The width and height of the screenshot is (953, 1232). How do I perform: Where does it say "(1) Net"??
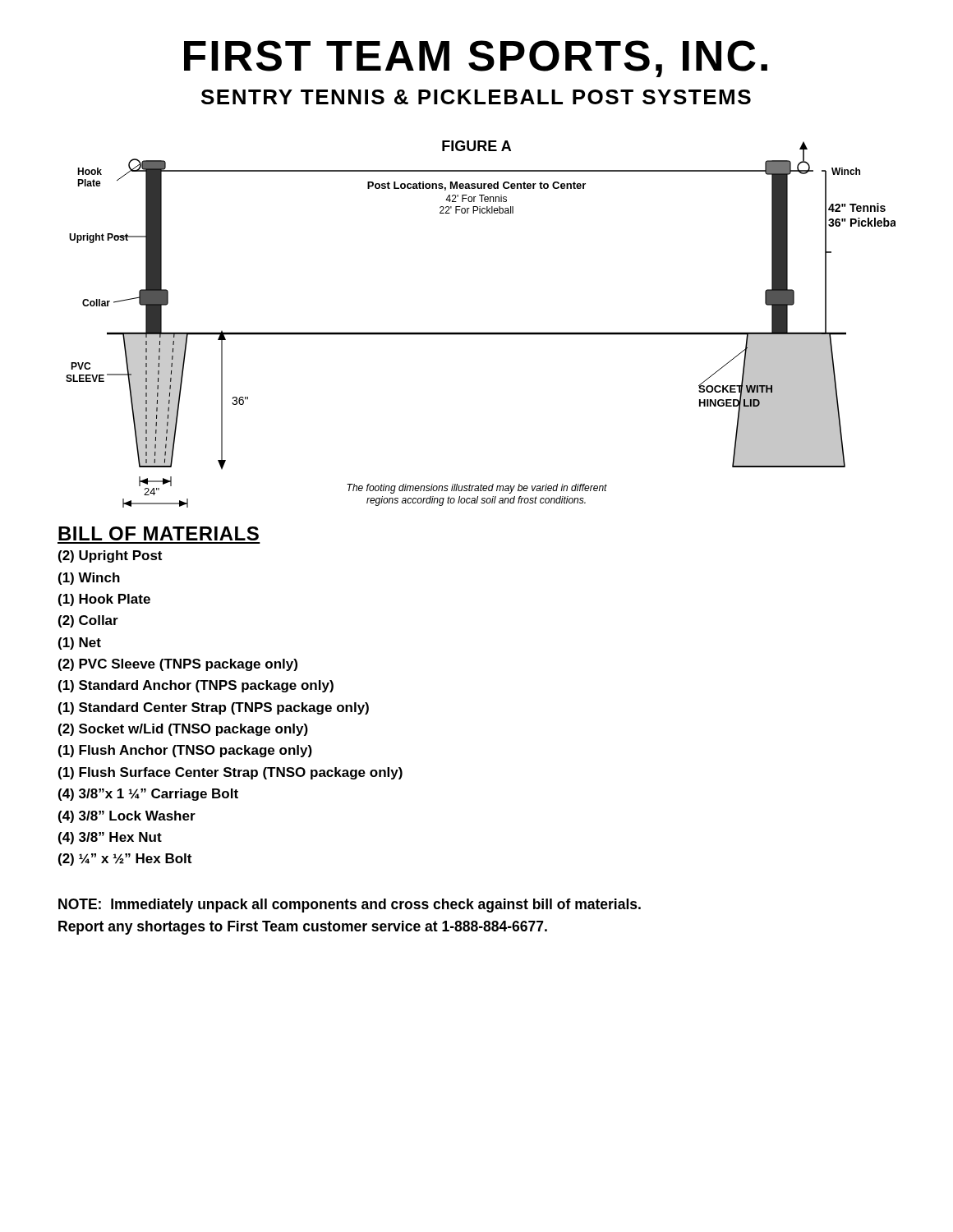click(x=79, y=642)
